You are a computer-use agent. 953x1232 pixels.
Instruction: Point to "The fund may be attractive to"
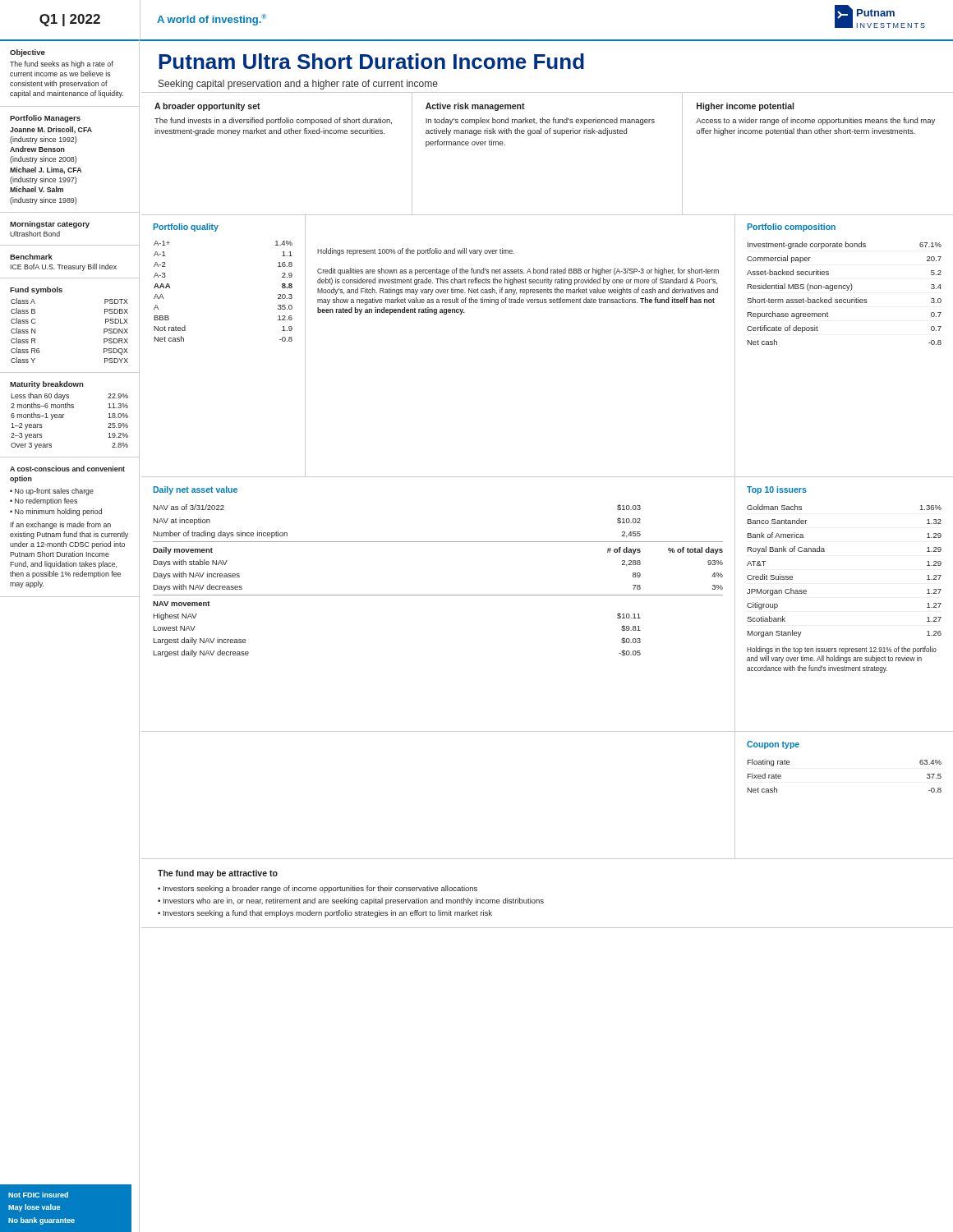(x=218, y=873)
